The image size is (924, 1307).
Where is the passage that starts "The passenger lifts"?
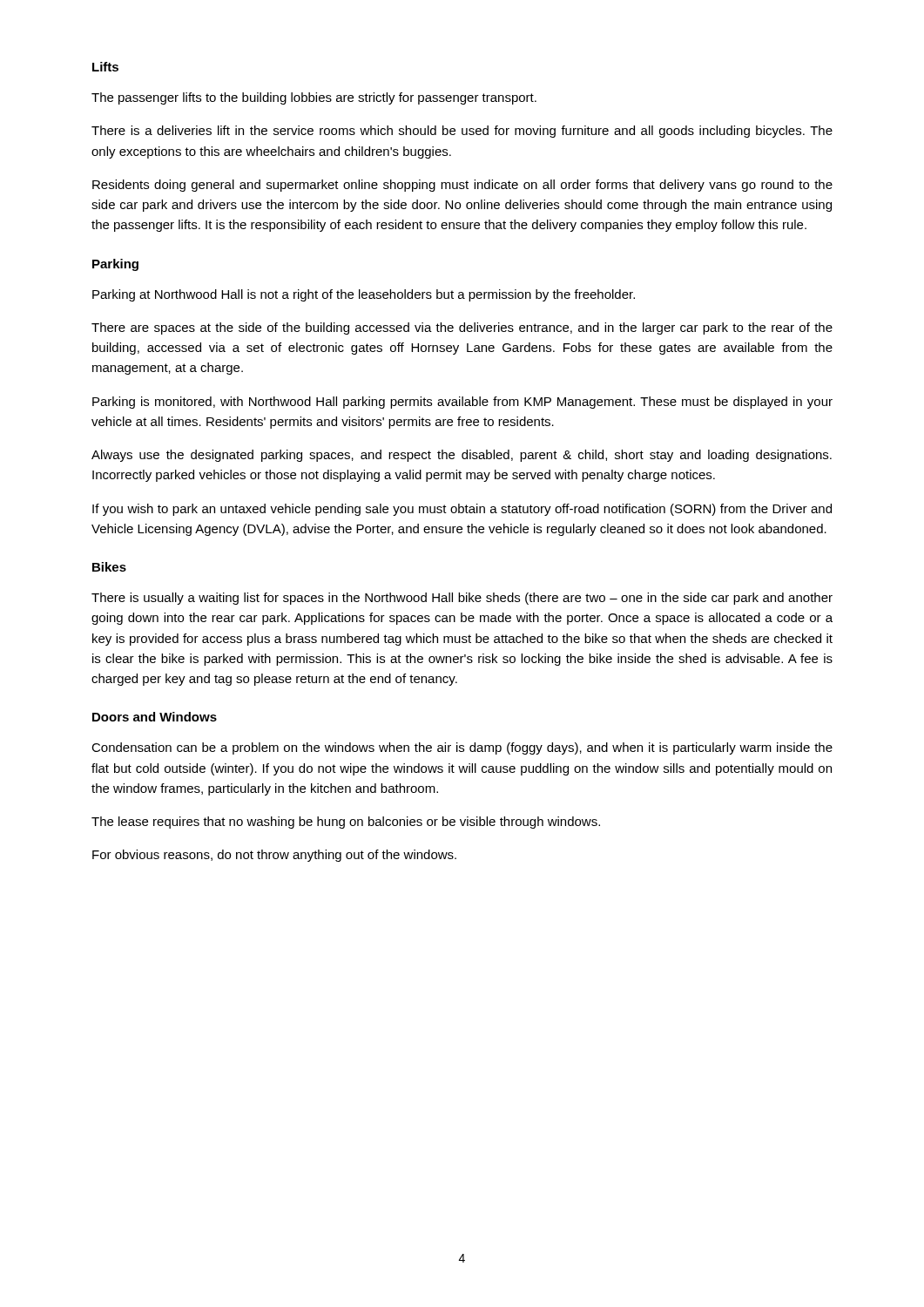tap(462, 97)
